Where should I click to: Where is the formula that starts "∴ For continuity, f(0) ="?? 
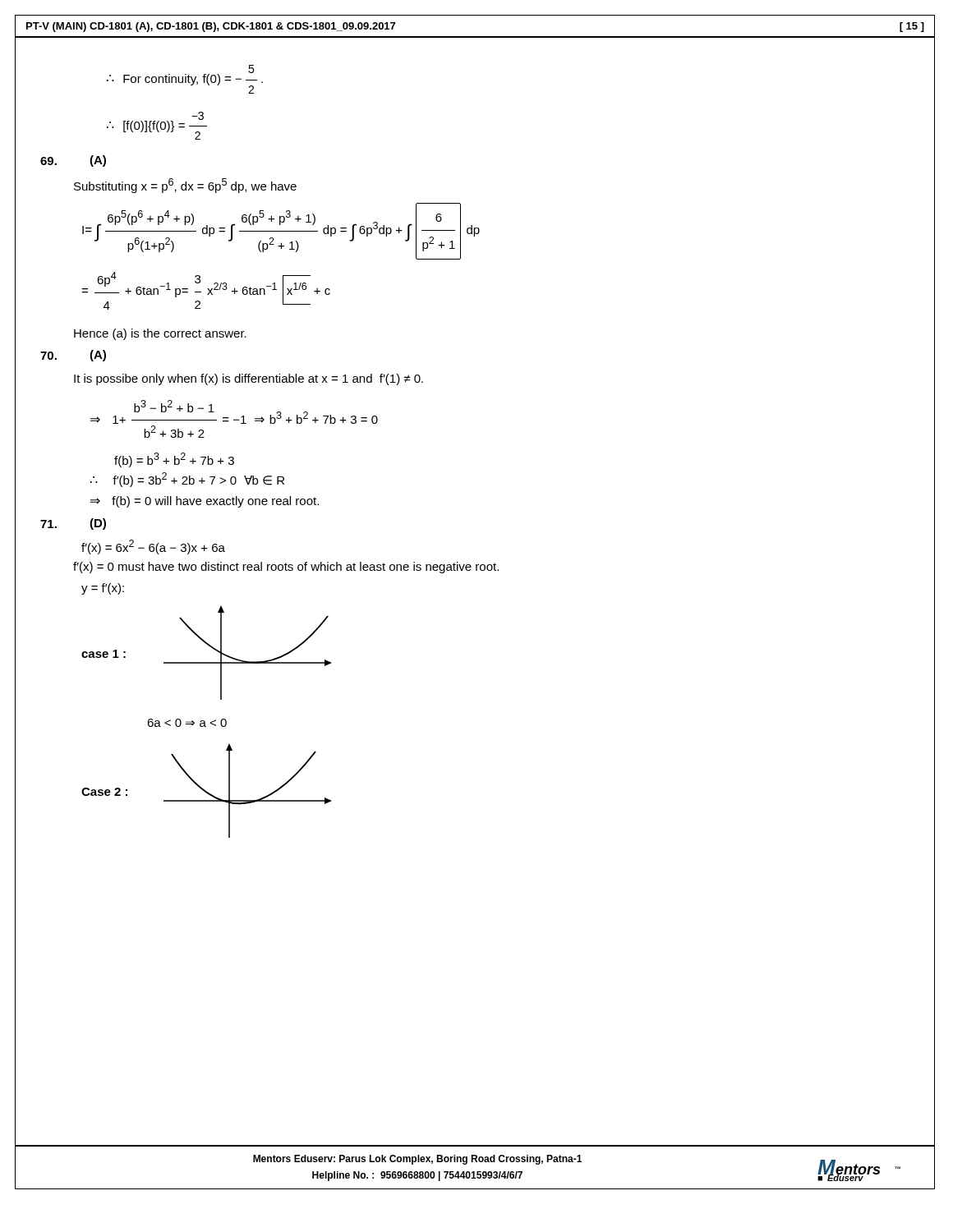pyautogui.click(x=185, y=80)
